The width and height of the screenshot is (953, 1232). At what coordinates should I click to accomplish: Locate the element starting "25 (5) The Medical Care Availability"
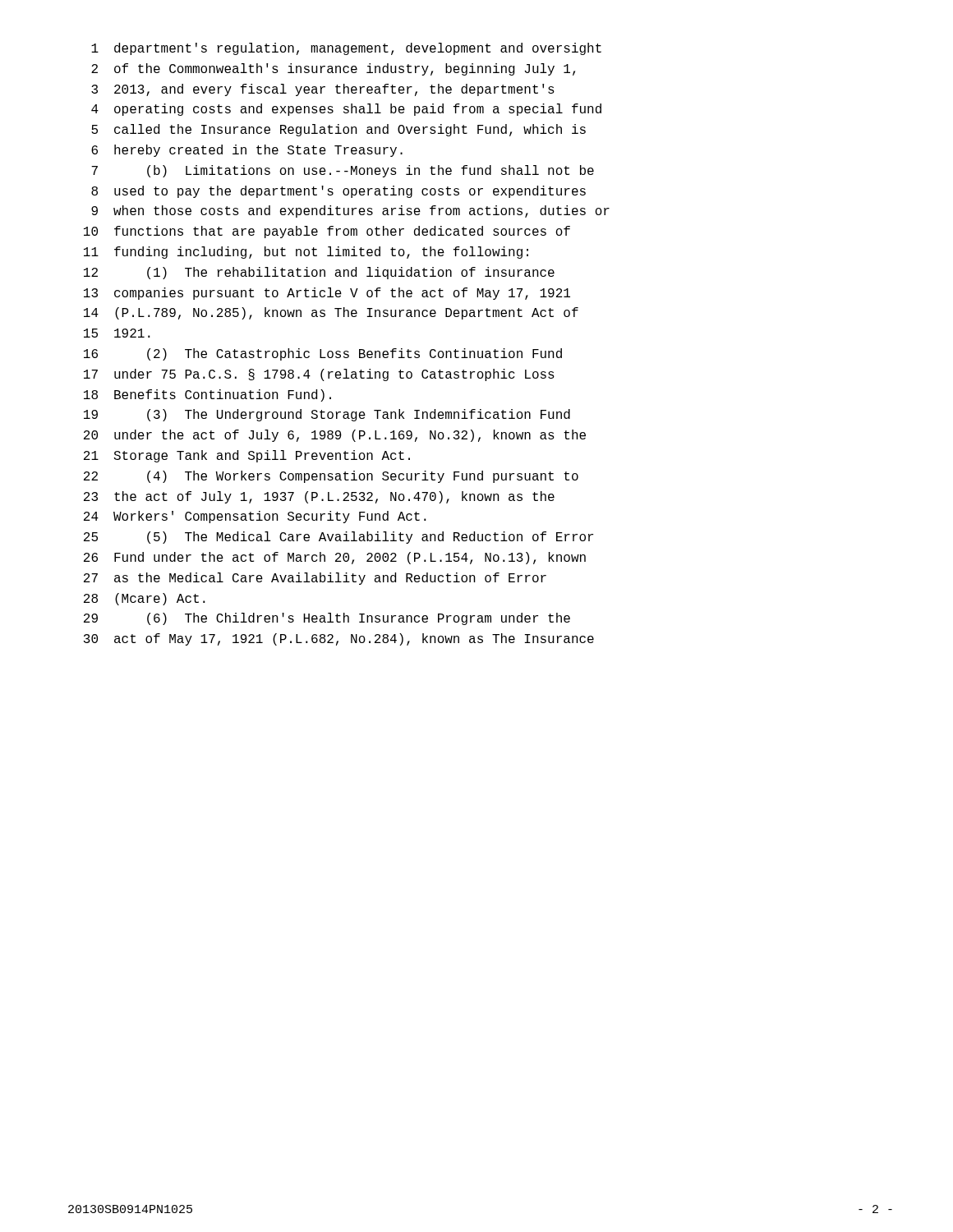[481, 538]
